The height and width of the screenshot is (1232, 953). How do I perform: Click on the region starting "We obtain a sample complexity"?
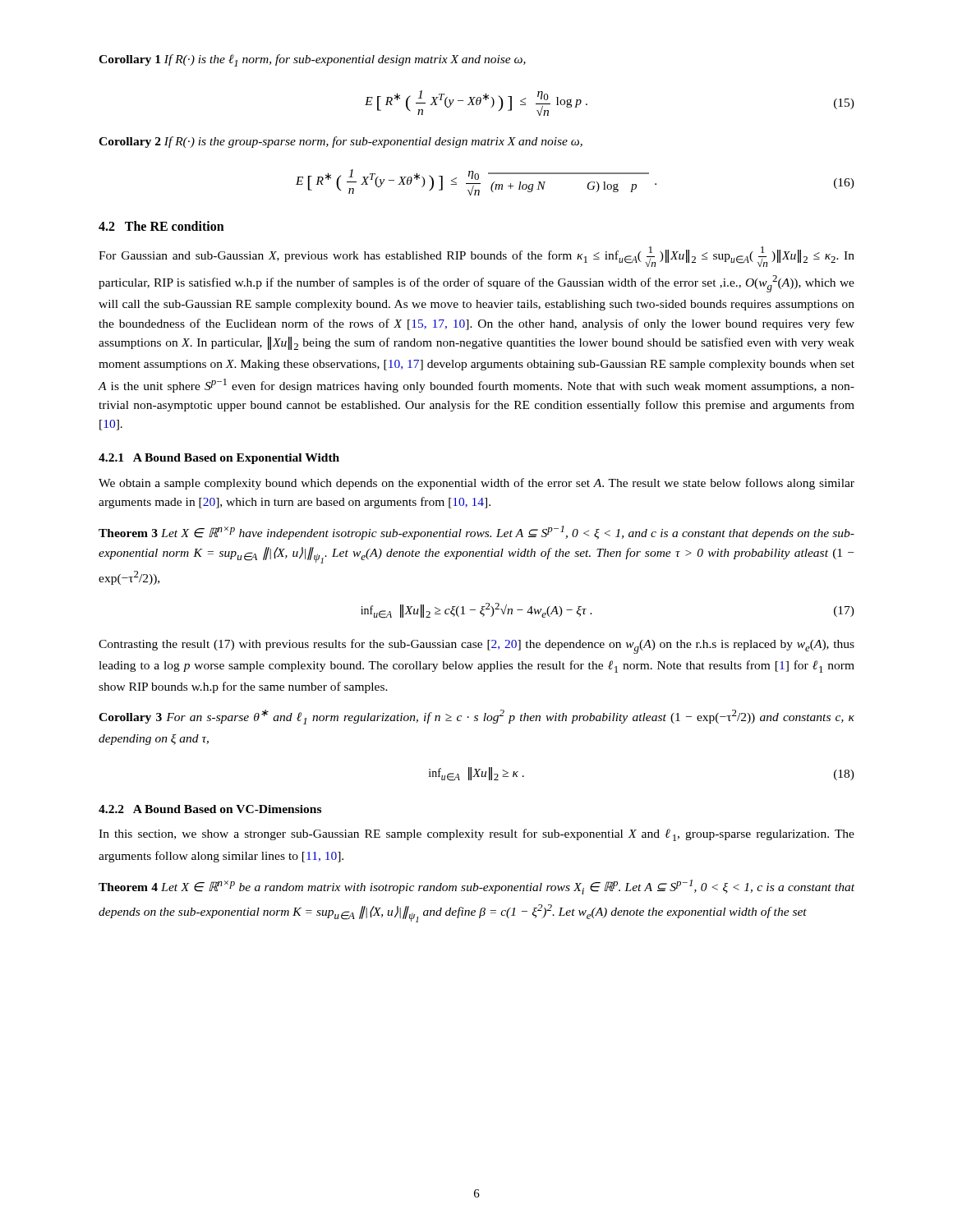(x=476, y=492)
